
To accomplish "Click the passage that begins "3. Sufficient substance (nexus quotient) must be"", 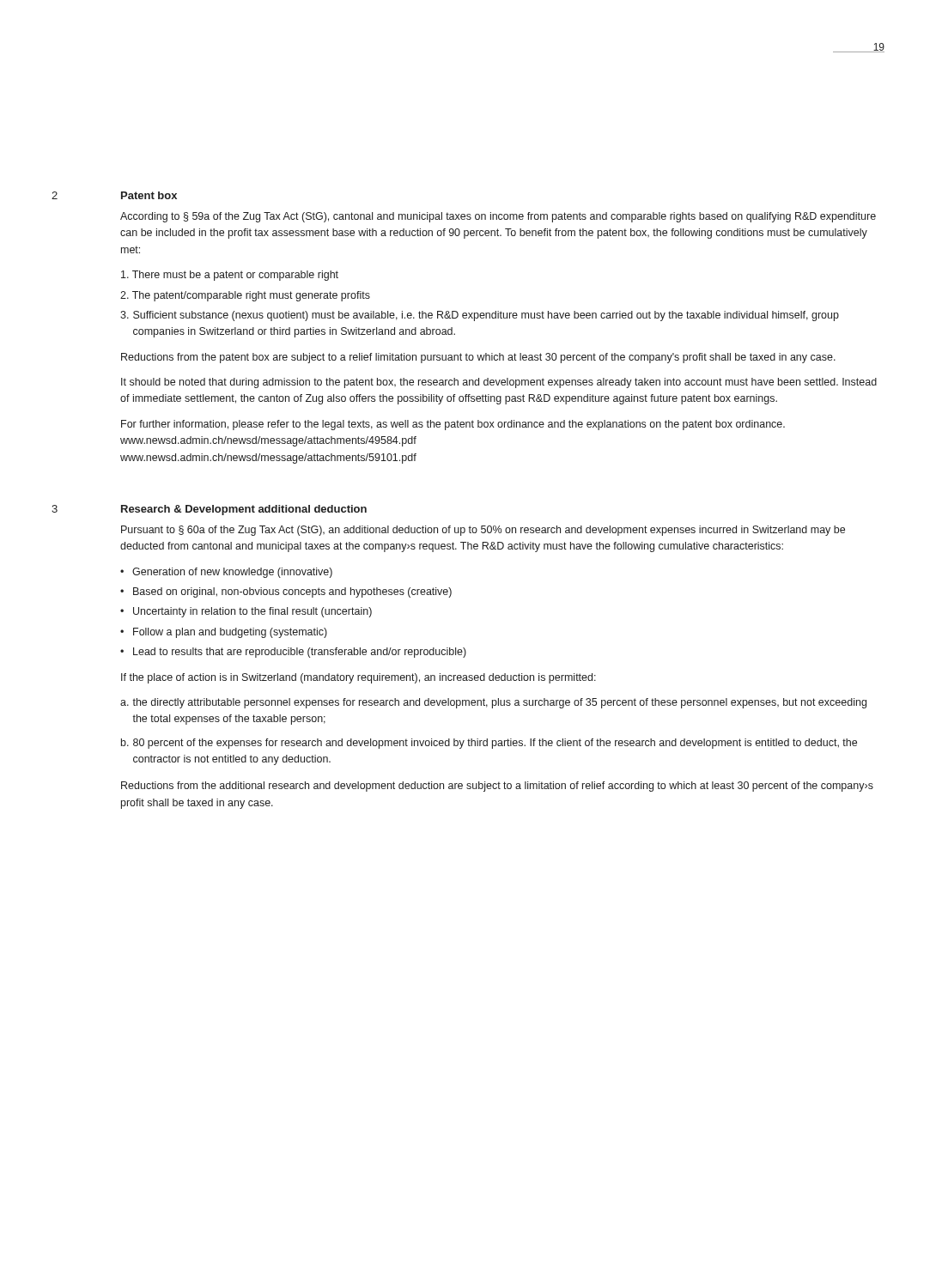I will [x=502, y=324].
